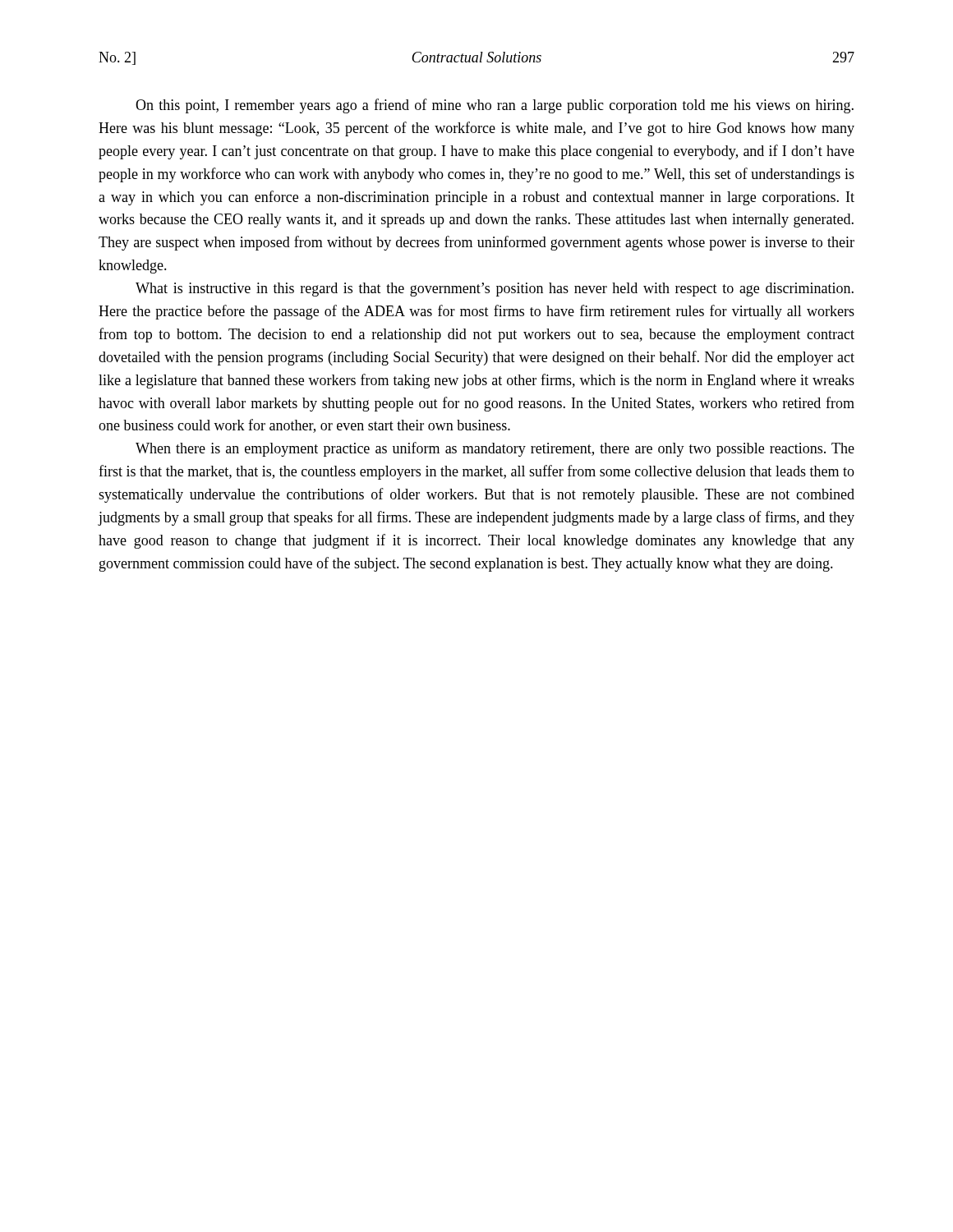Locate the block starting "When there is an employment"
Image resolution: width=953 pixels, height=1232 pixels.
click(476, 506)
